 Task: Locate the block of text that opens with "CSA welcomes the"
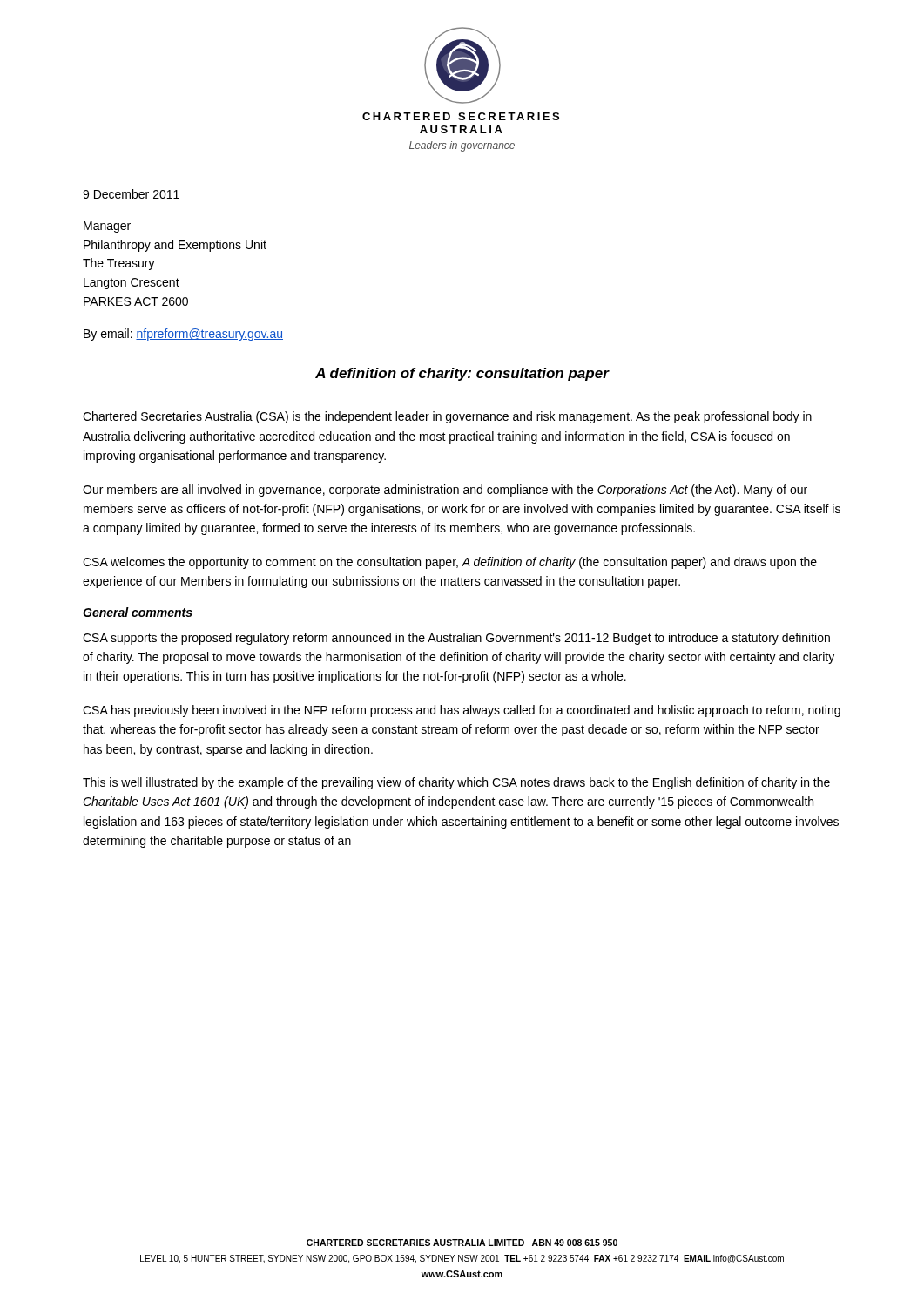pyautogui.click(x=450, y=572)
